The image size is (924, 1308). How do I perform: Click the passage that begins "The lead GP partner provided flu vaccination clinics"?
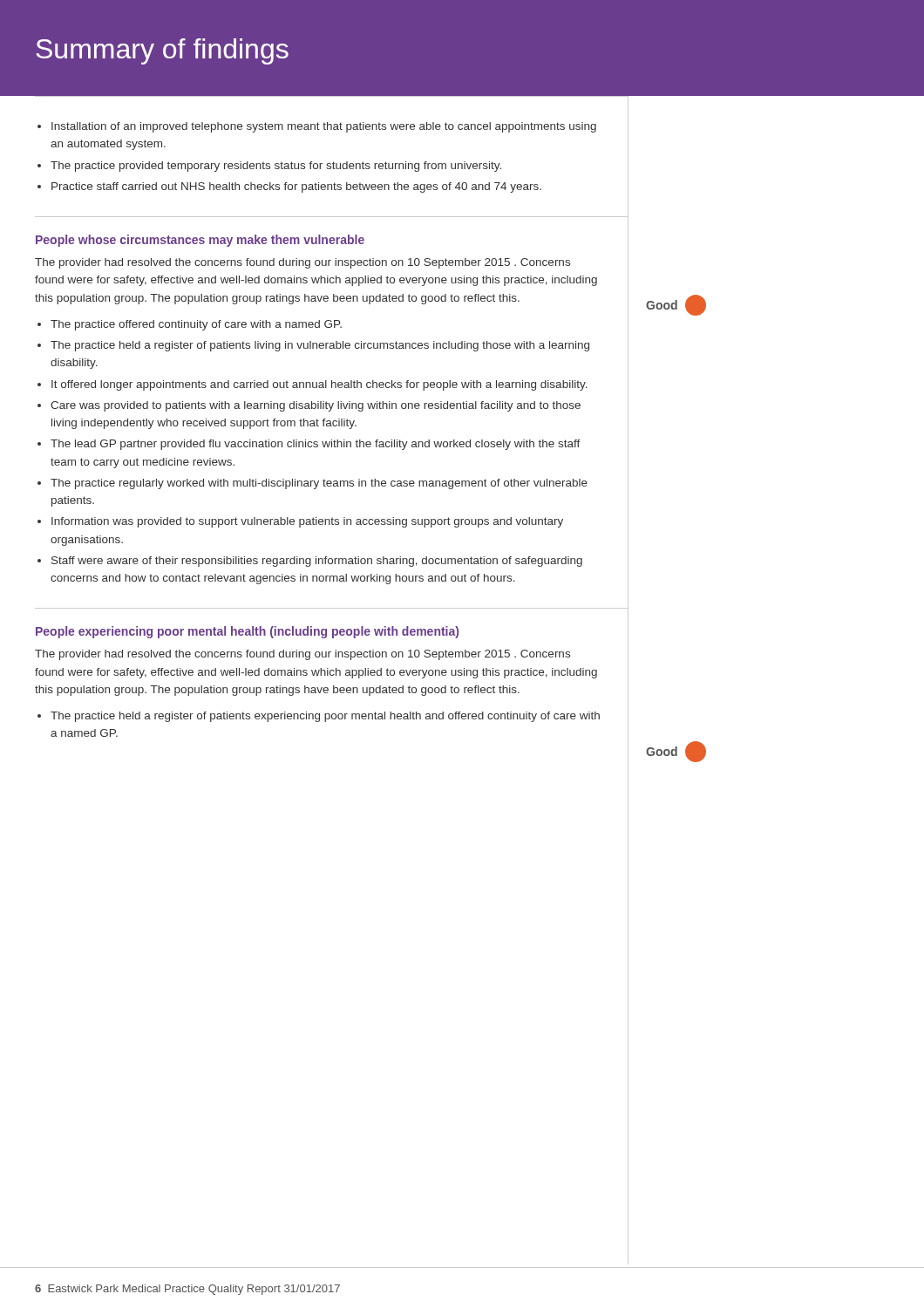[x=315, y=453]
